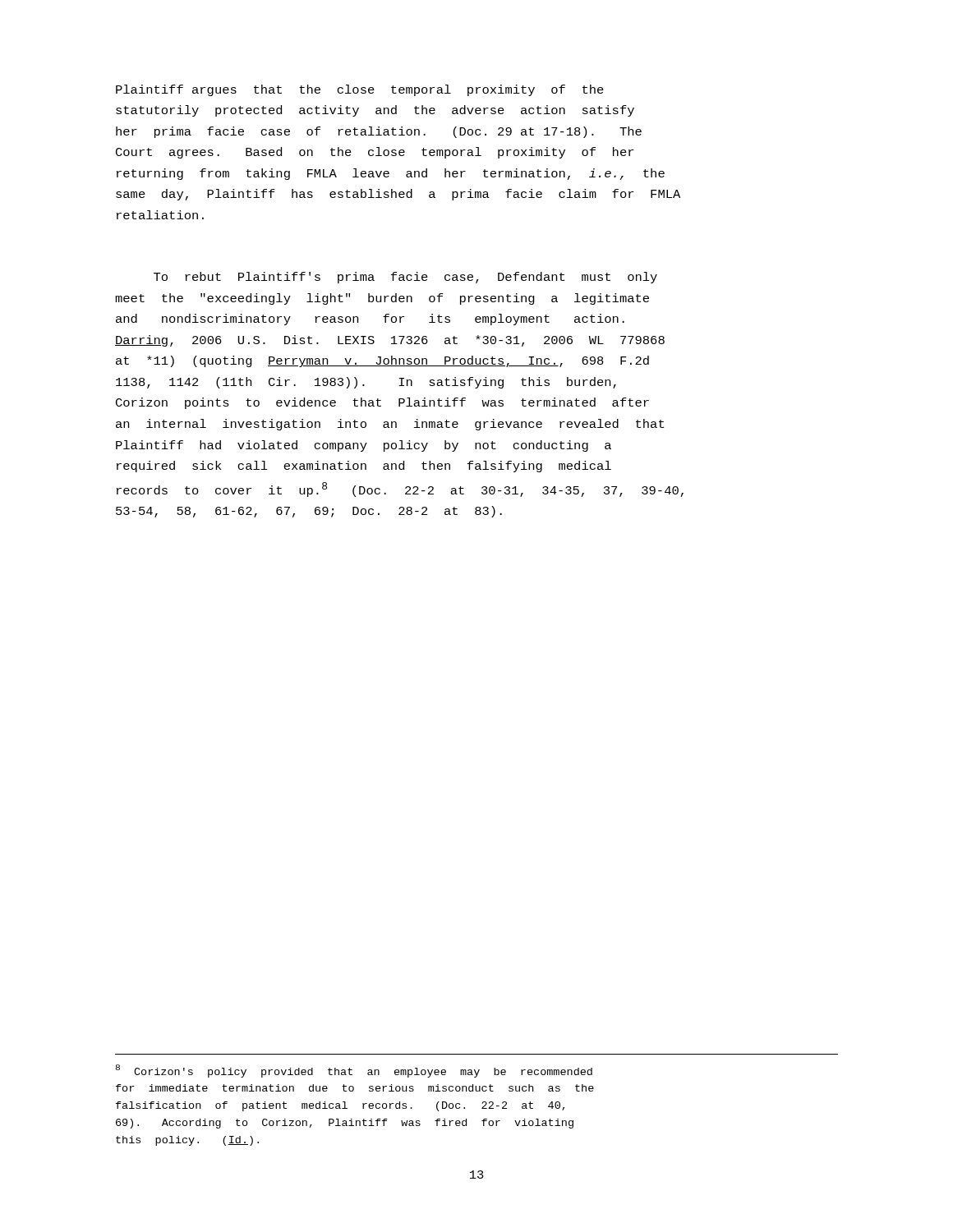Click on the text block that says "To rebut Plaintiff's prima facie case, Defendant must"

click(401, 405)
